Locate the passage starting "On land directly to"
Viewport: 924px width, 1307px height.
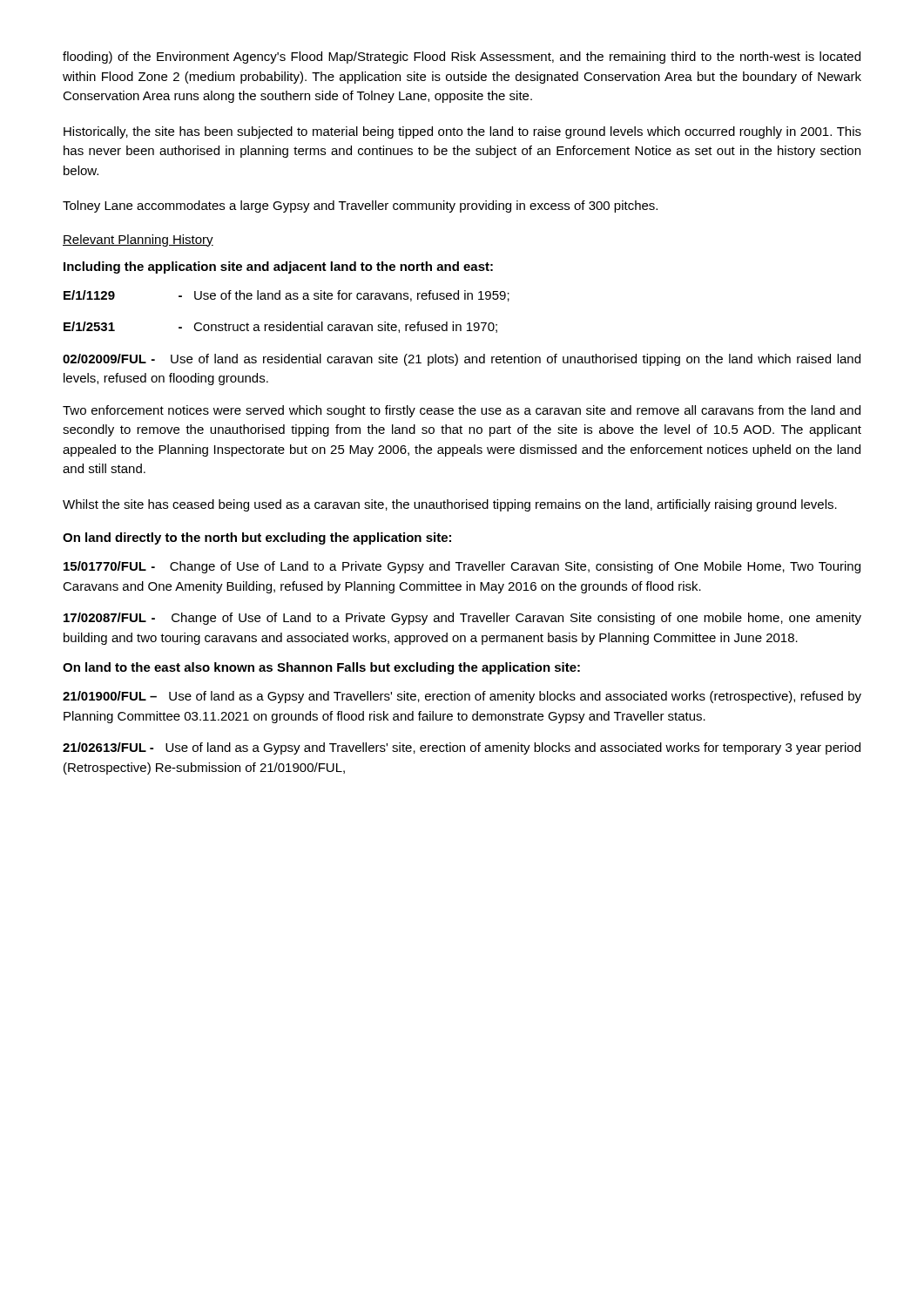click(x=258, y=537)
